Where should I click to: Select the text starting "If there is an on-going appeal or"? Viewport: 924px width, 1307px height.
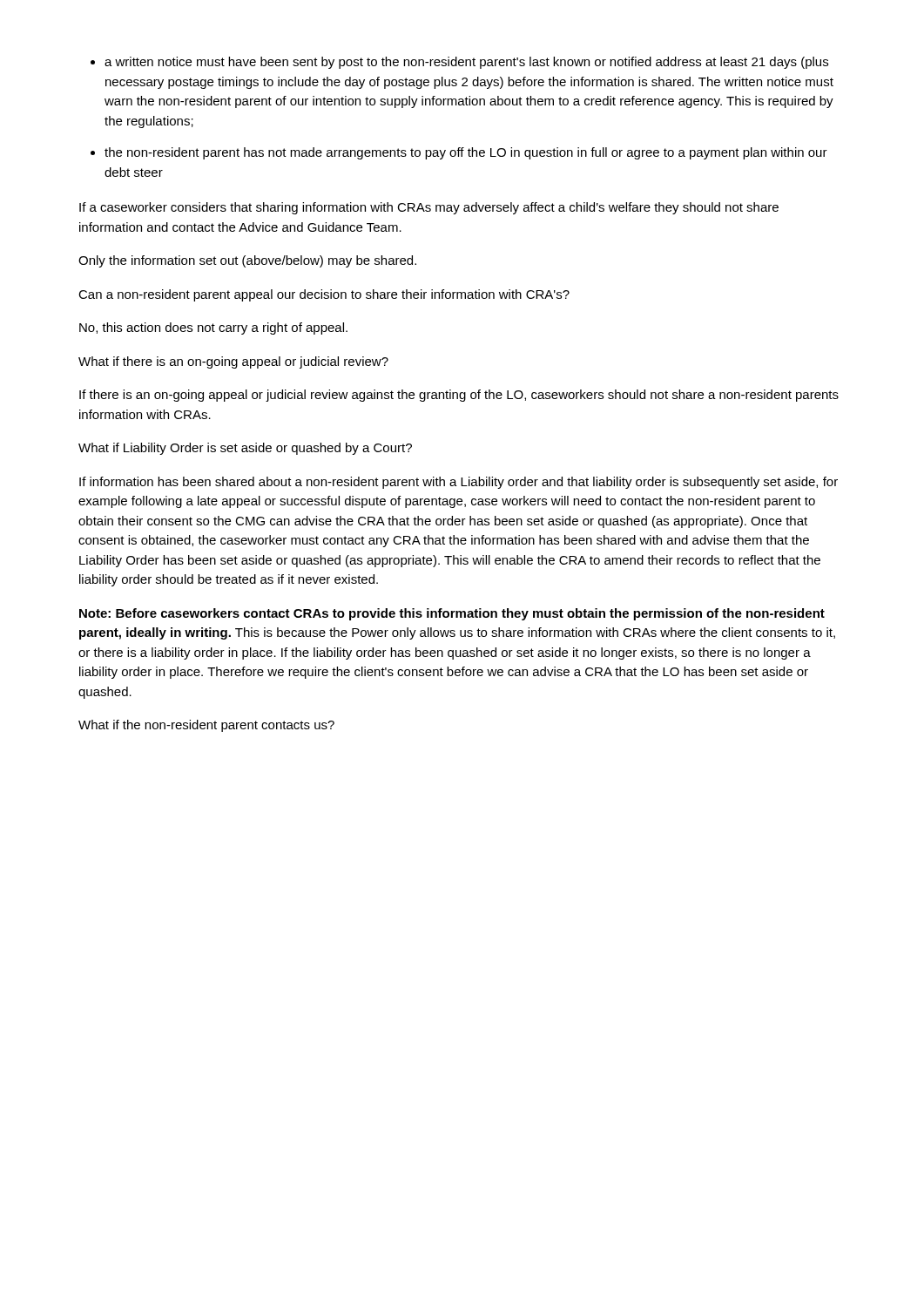pyautogui.click(x=459, y=404)
